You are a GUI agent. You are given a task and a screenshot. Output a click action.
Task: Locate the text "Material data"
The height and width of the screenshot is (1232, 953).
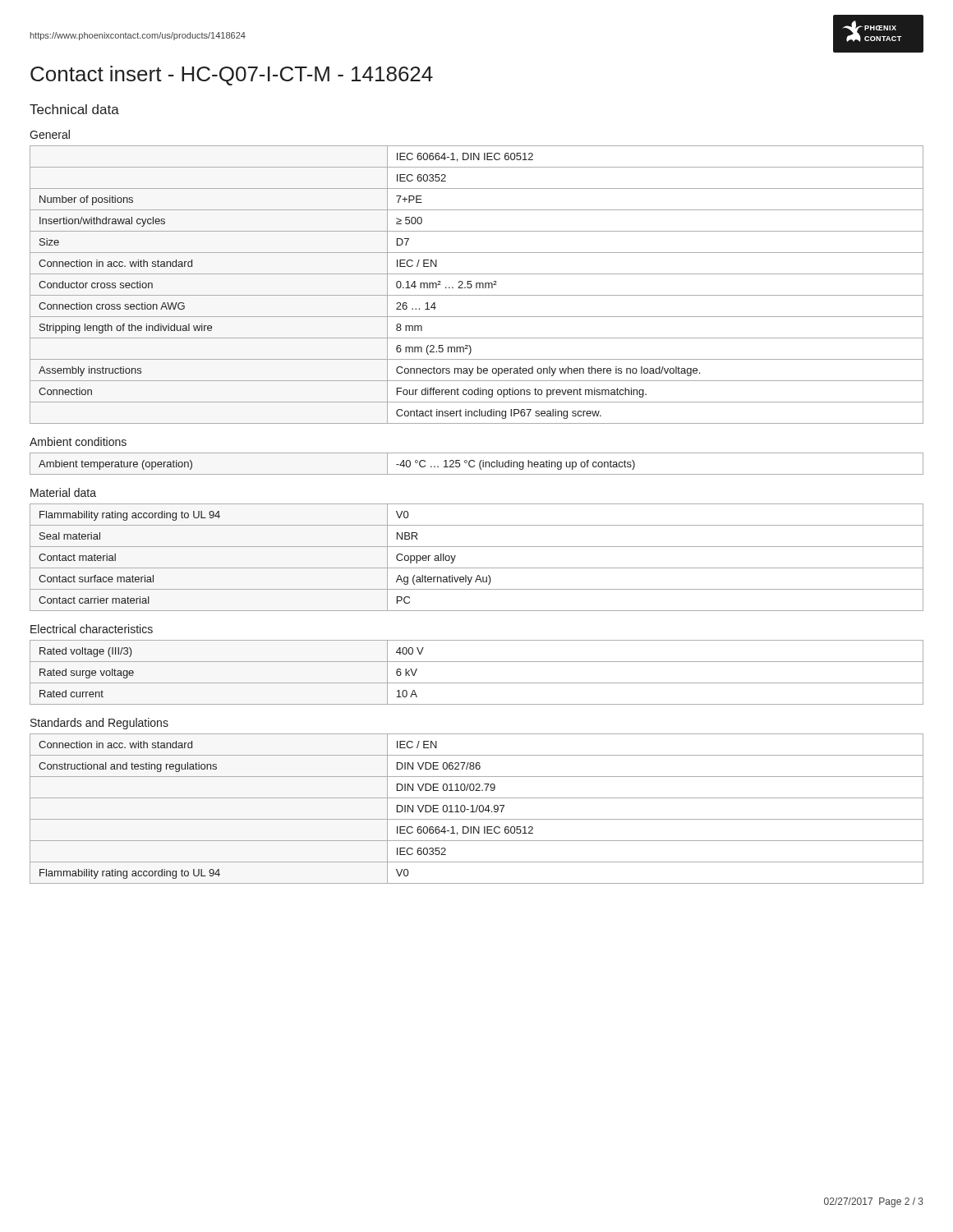[63, 493]
